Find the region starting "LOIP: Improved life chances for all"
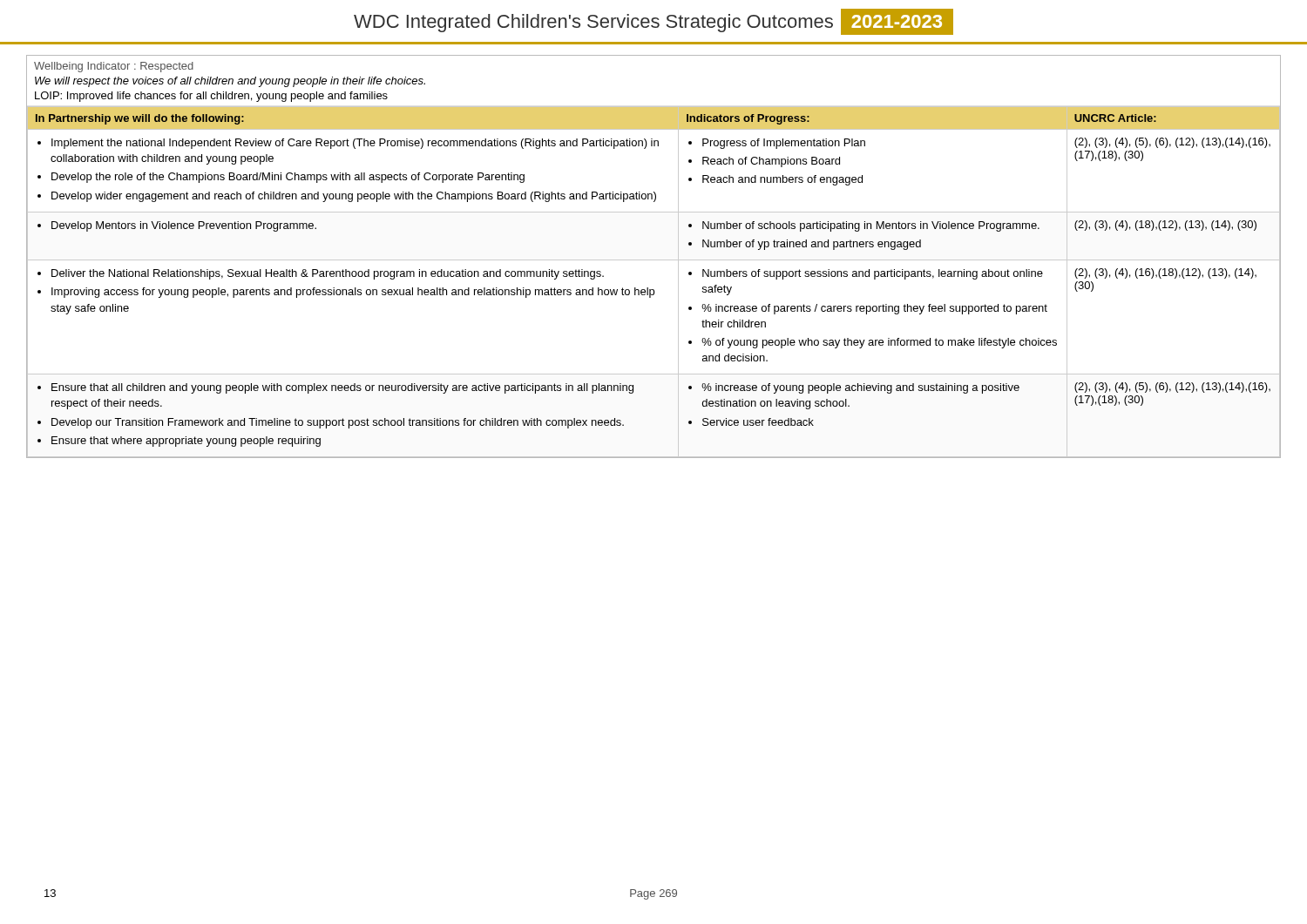The width and height of the screenshot is (1307, 924). tap(211, 95)
